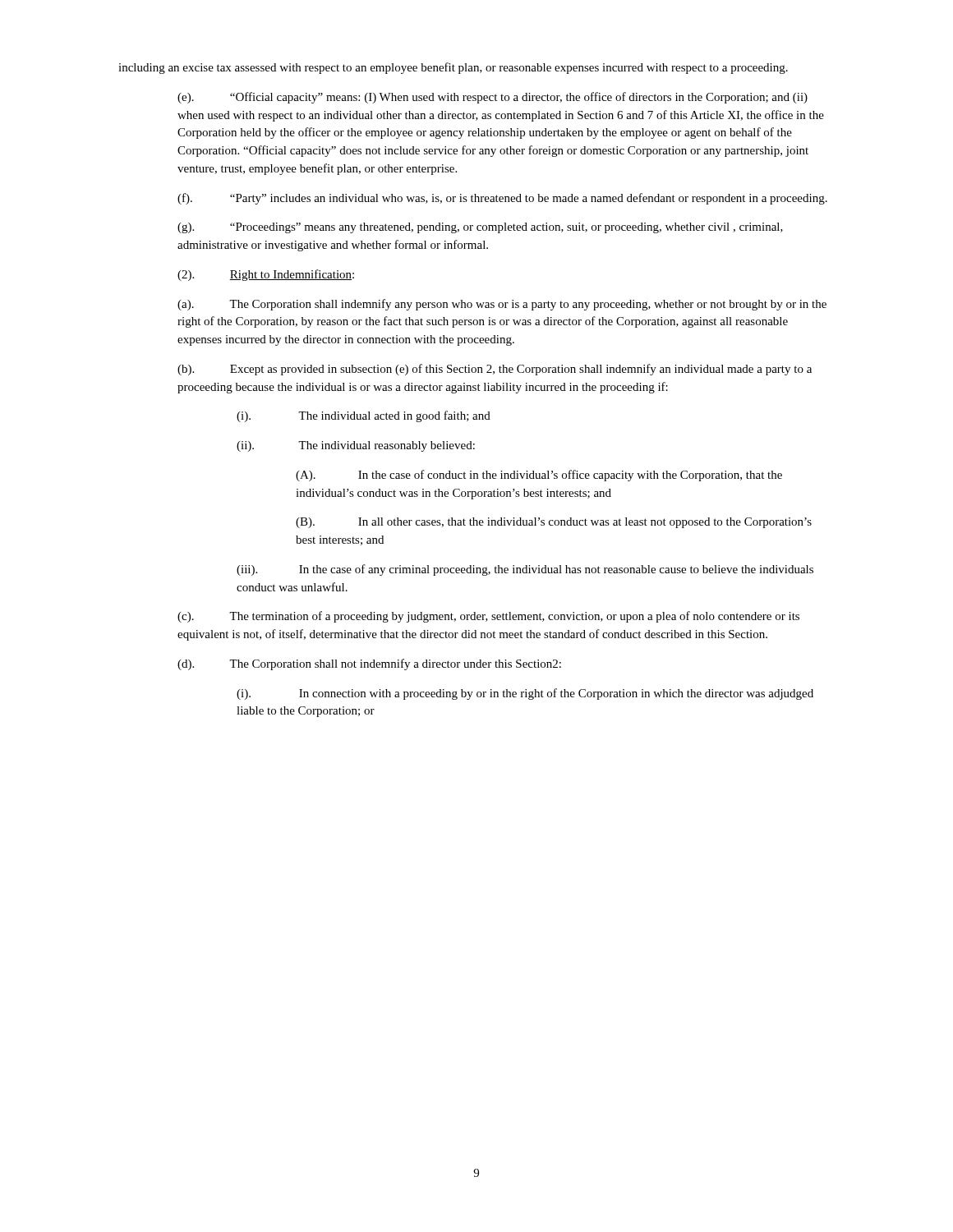This screenshot has height=1232, width=953.
Task: Locate the block of text that opens with "(b). Except as provided in subsection (e) of"
Action: click(x=506, y=378)
